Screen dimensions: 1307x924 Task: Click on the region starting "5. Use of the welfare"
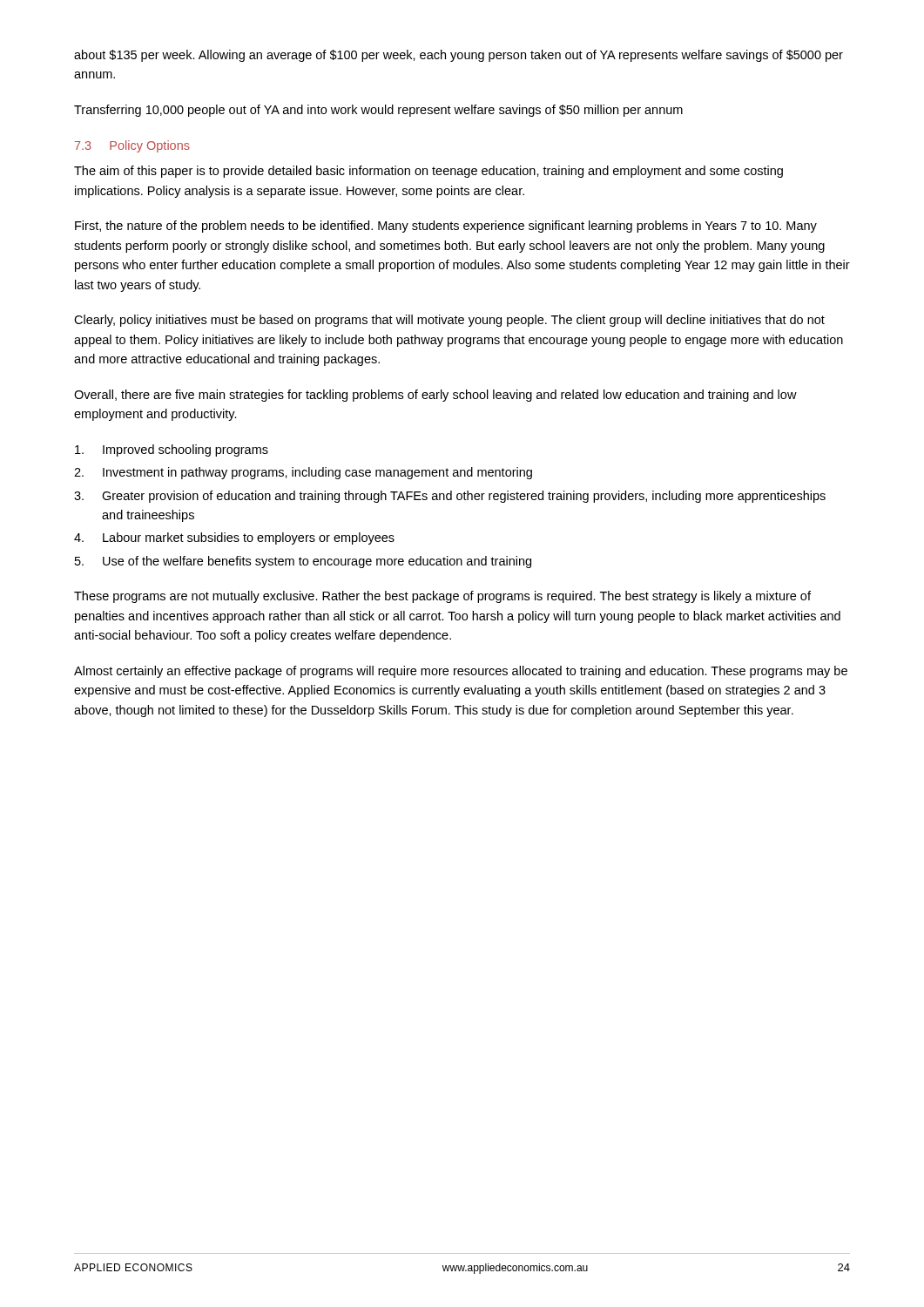462,561
